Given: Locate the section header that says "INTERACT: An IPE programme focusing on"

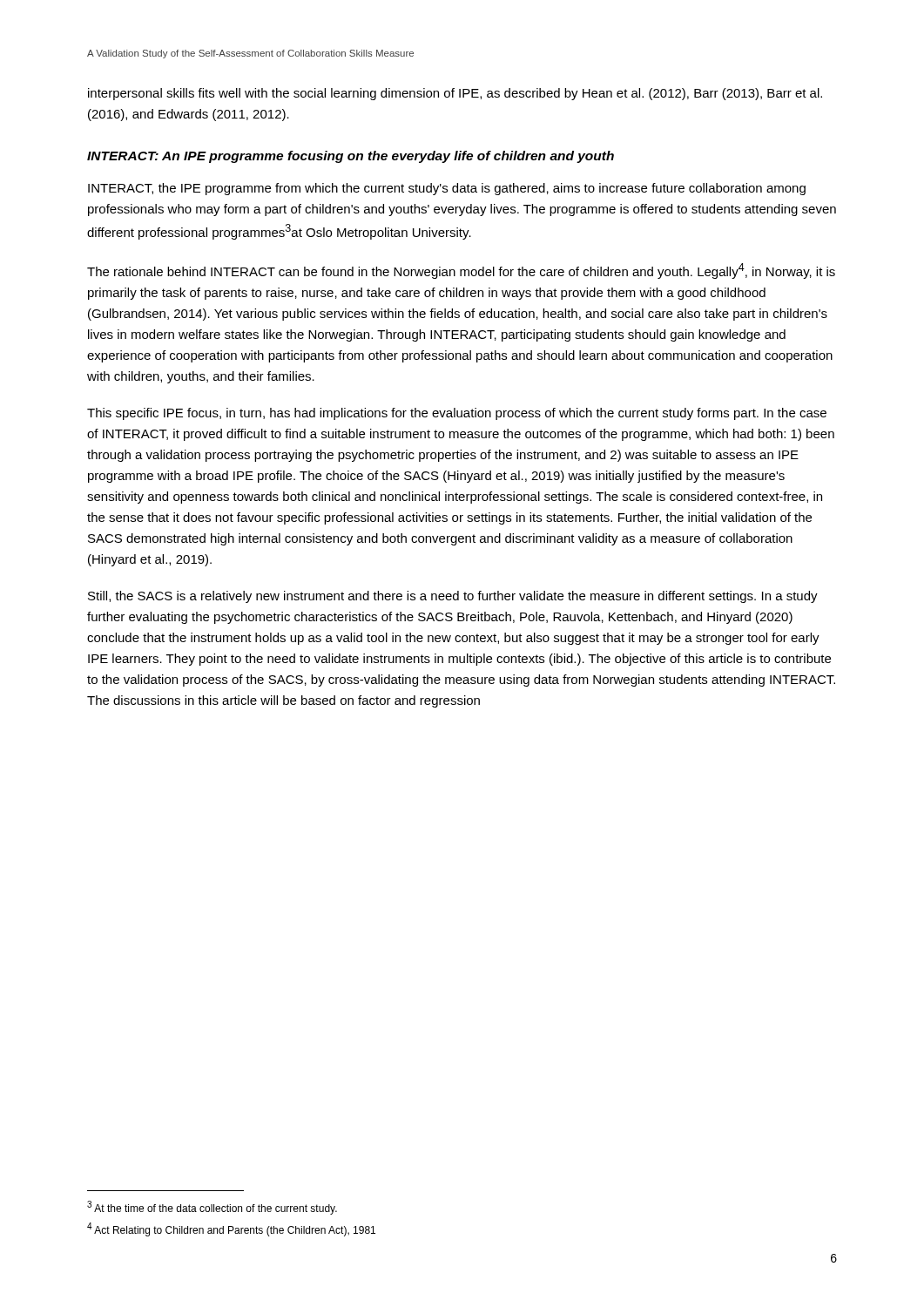Looking at the screenshot, I should pyautogui.click(x=351, y=156).
